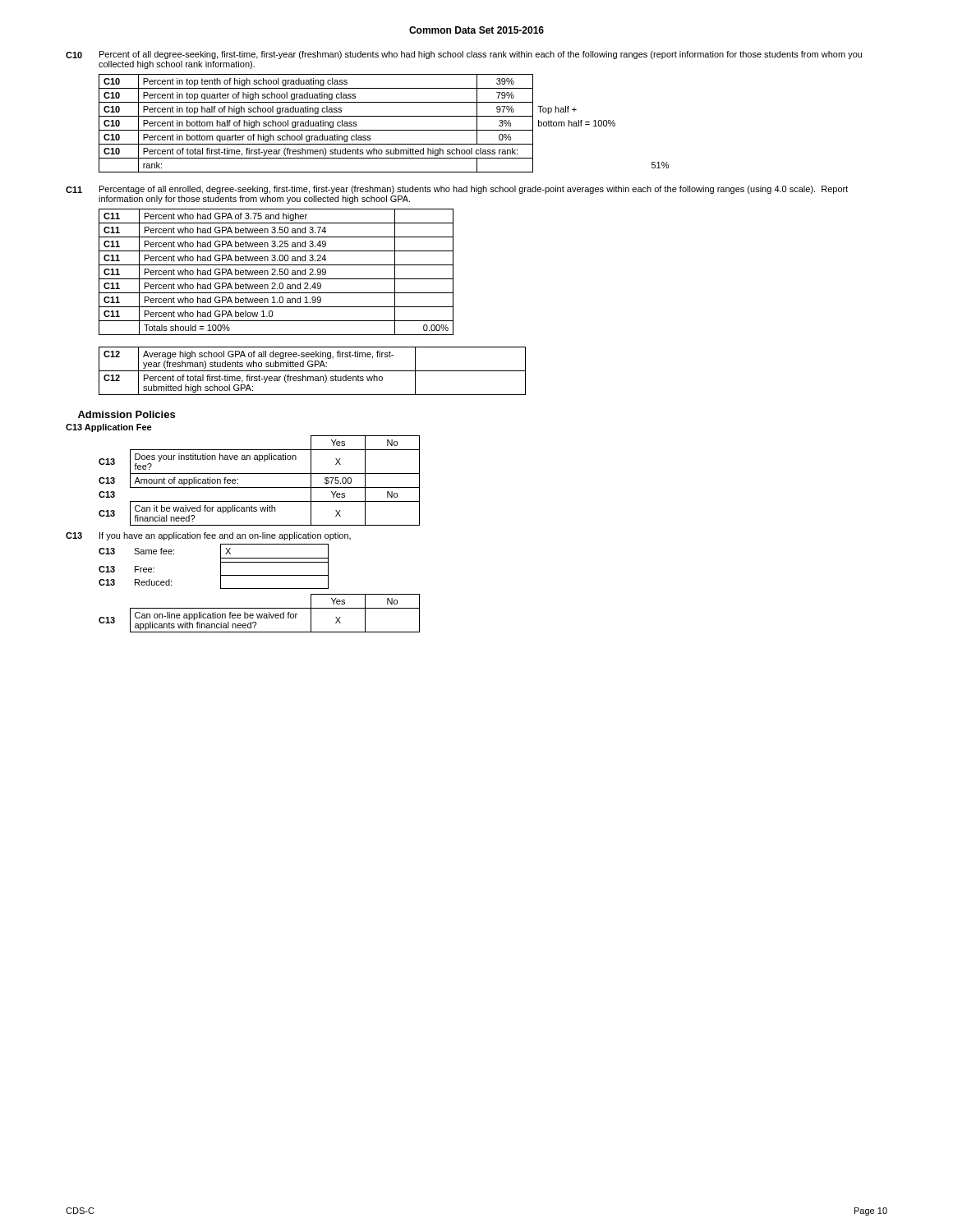The height and width of the screenshot is (1232, 953).
Task: Select the text block starting "C10 Percent of all degree-seeking,"
Action: point(476,59)
